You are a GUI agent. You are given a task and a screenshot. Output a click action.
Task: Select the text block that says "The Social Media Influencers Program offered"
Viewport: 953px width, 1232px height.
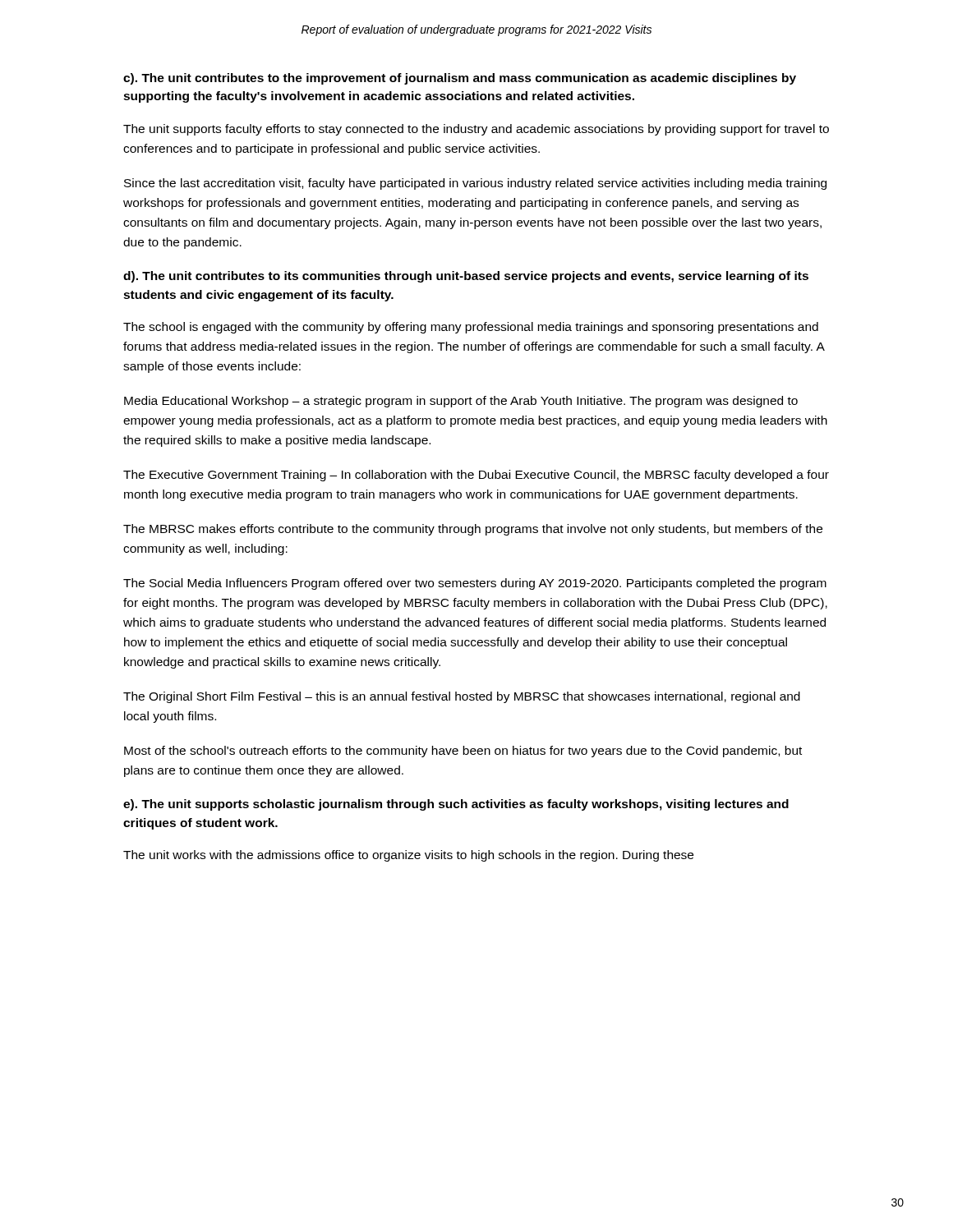tap(476, 622)
